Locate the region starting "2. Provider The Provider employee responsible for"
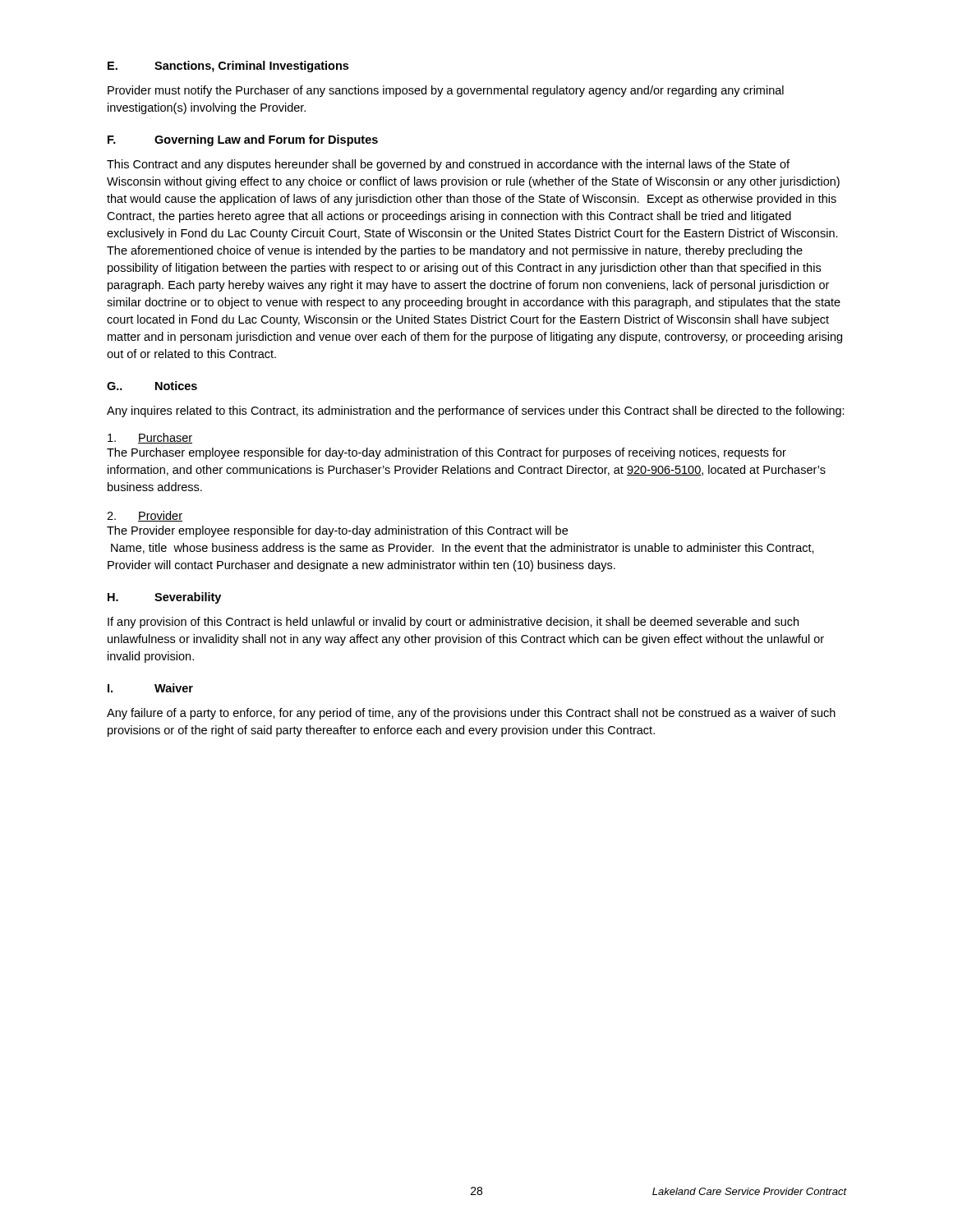 coord(476,542)
